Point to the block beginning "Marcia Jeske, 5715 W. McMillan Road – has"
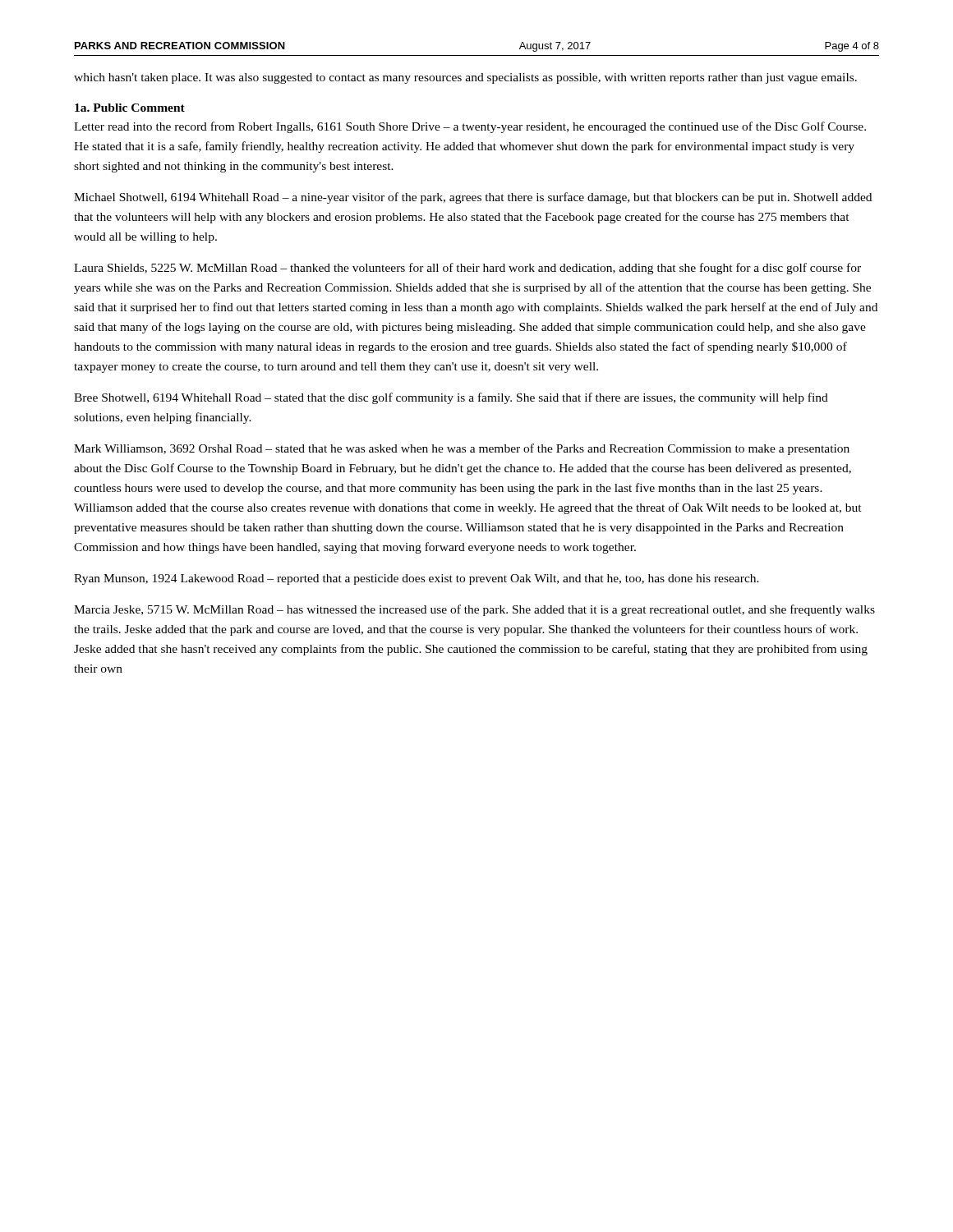 point(474,639)
